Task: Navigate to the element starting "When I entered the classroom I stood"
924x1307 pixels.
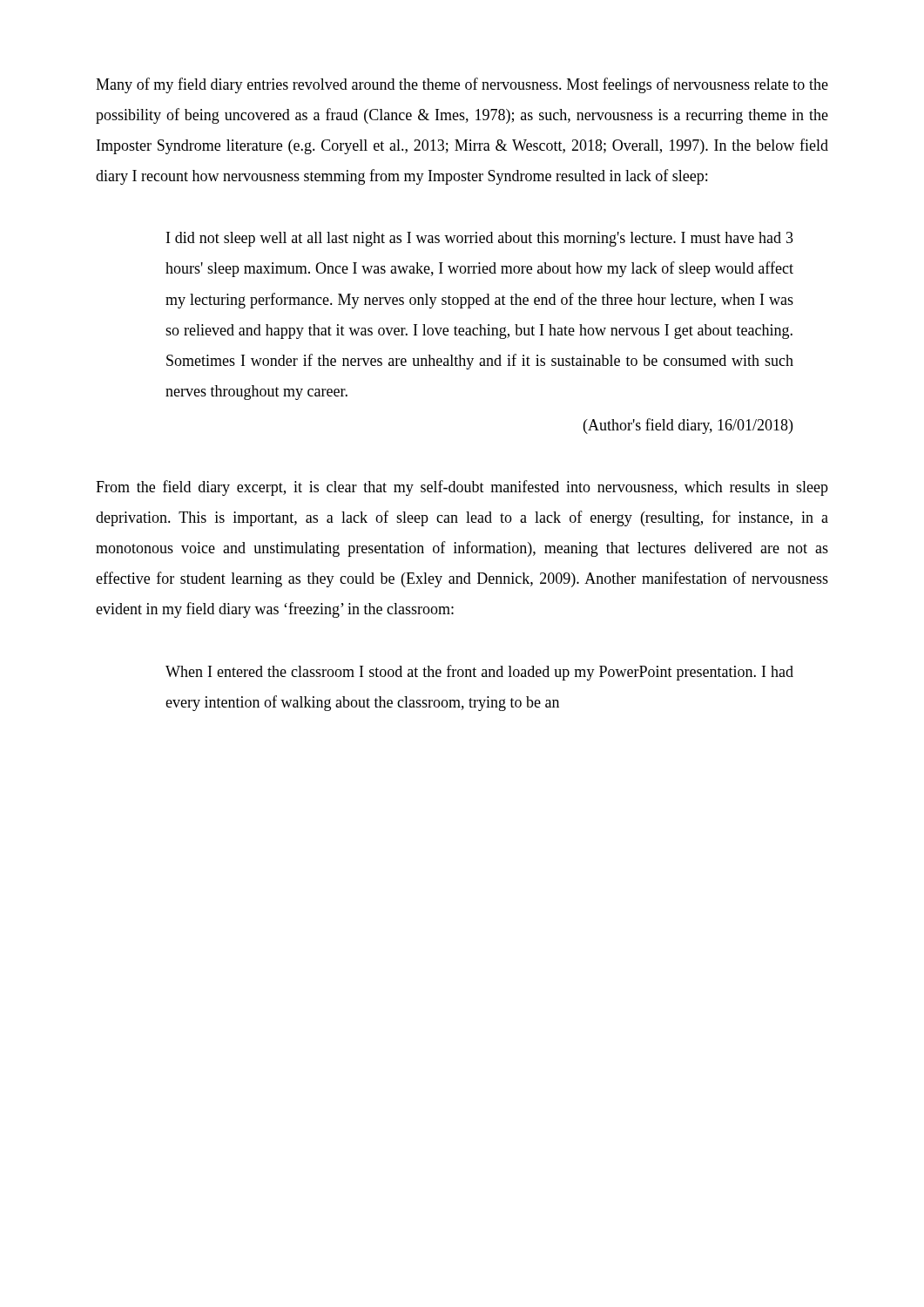Action: (479, 687)
